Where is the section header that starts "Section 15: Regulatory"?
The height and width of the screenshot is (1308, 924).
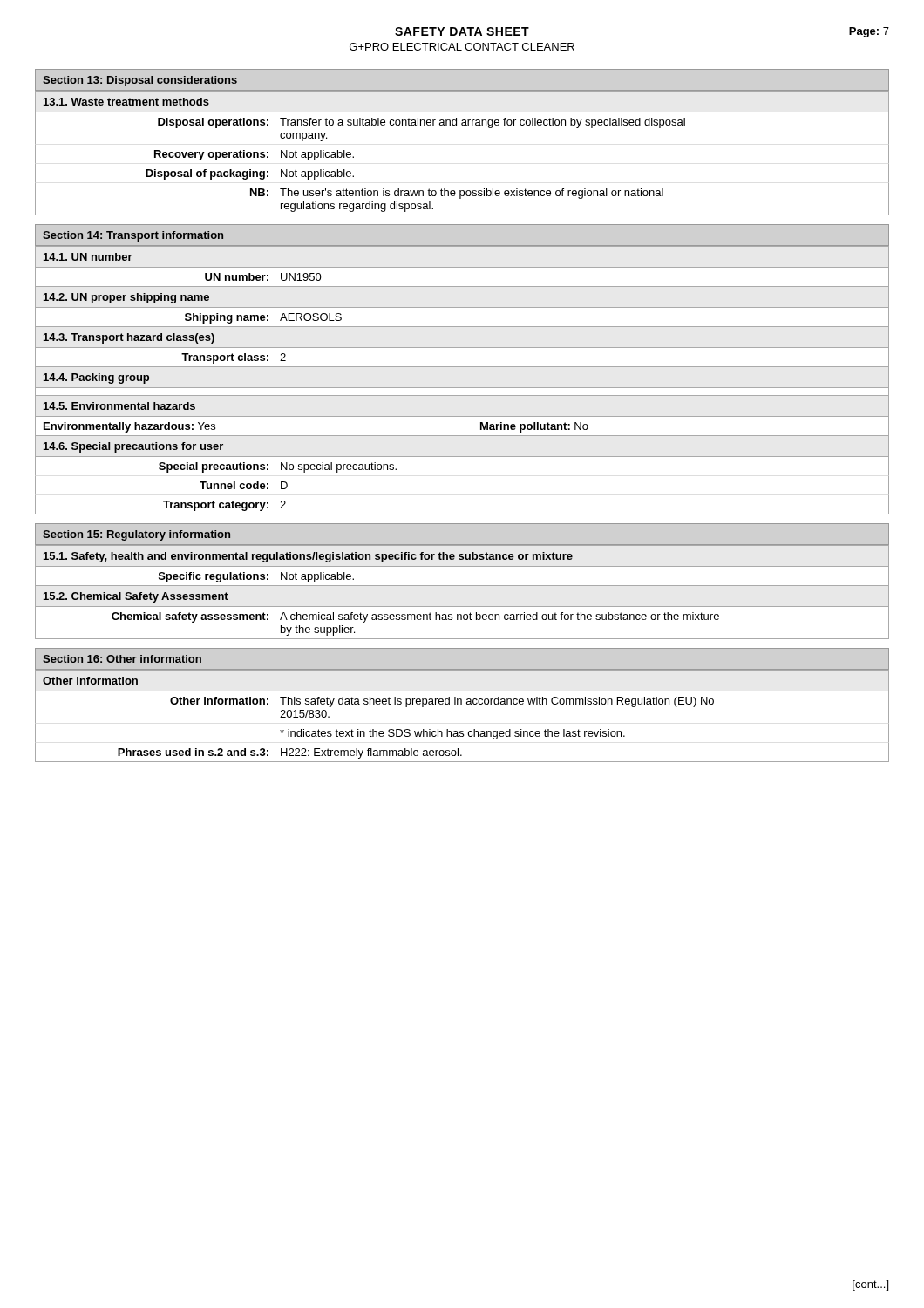point(137,534)
